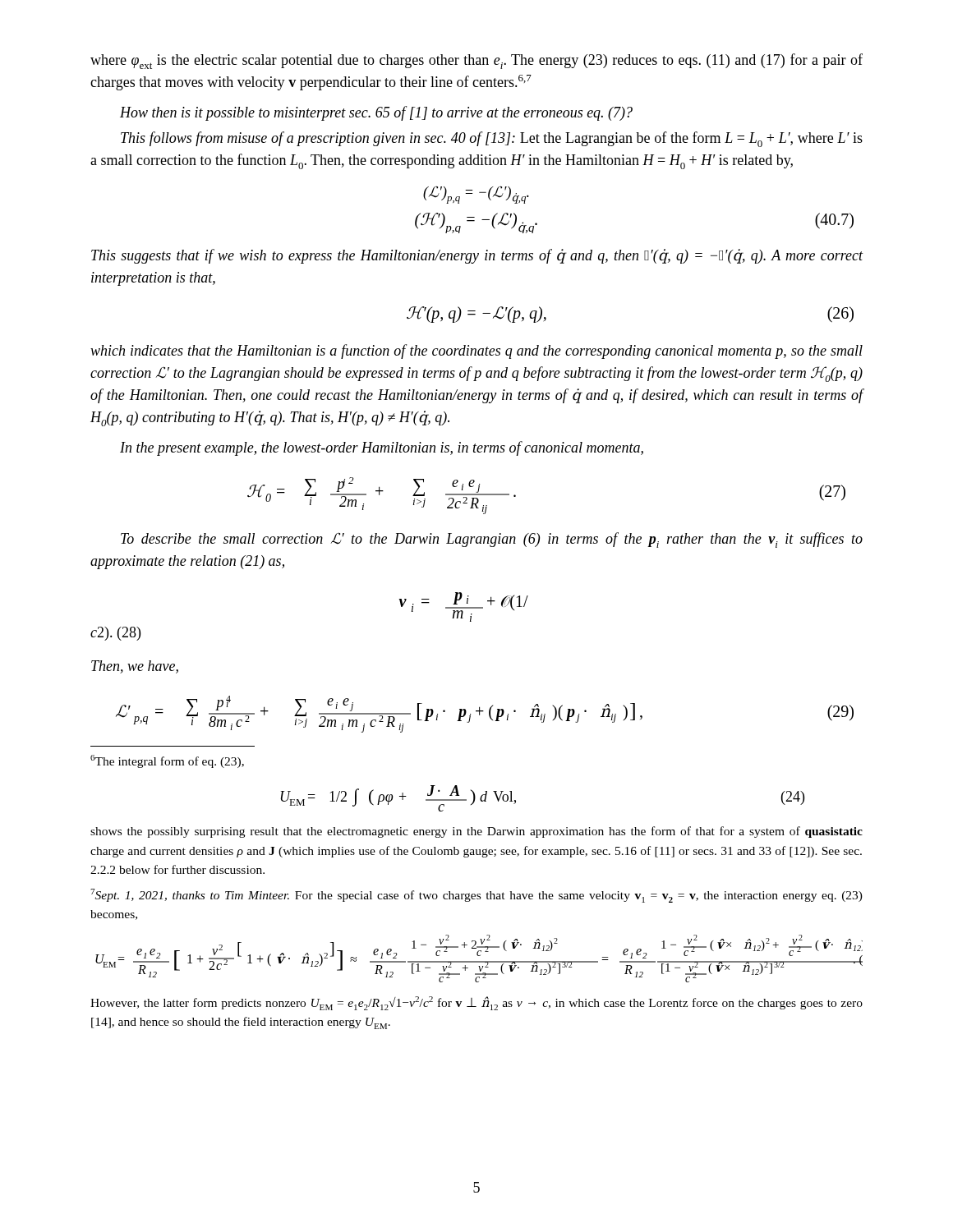The height and width of the screenshot is (1232, 953).
Task: Where is the passage that starts "To describe the small"?
Action: [x=476, y=550]
